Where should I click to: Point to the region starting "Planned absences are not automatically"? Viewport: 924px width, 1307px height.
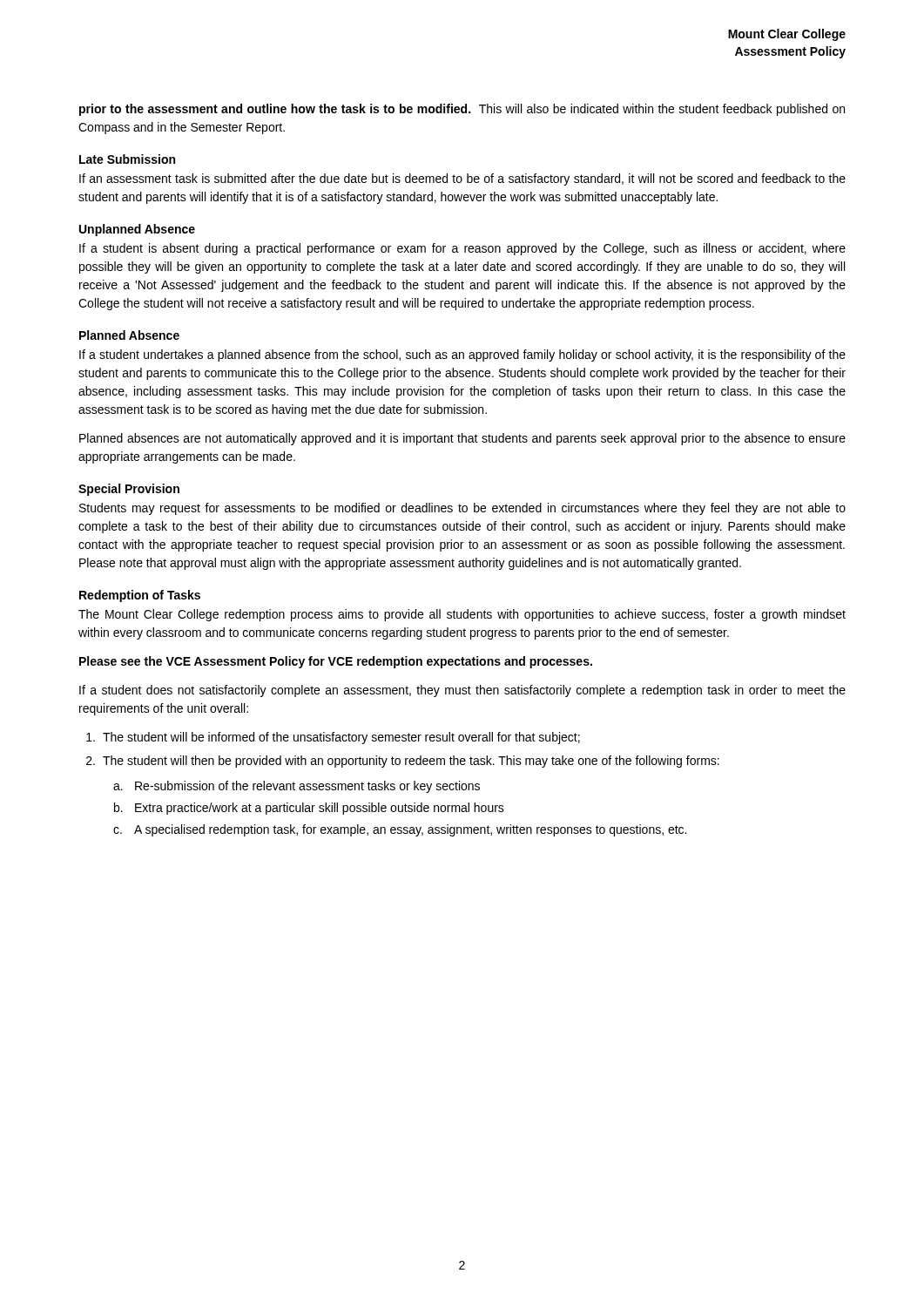tap(462, 448)
